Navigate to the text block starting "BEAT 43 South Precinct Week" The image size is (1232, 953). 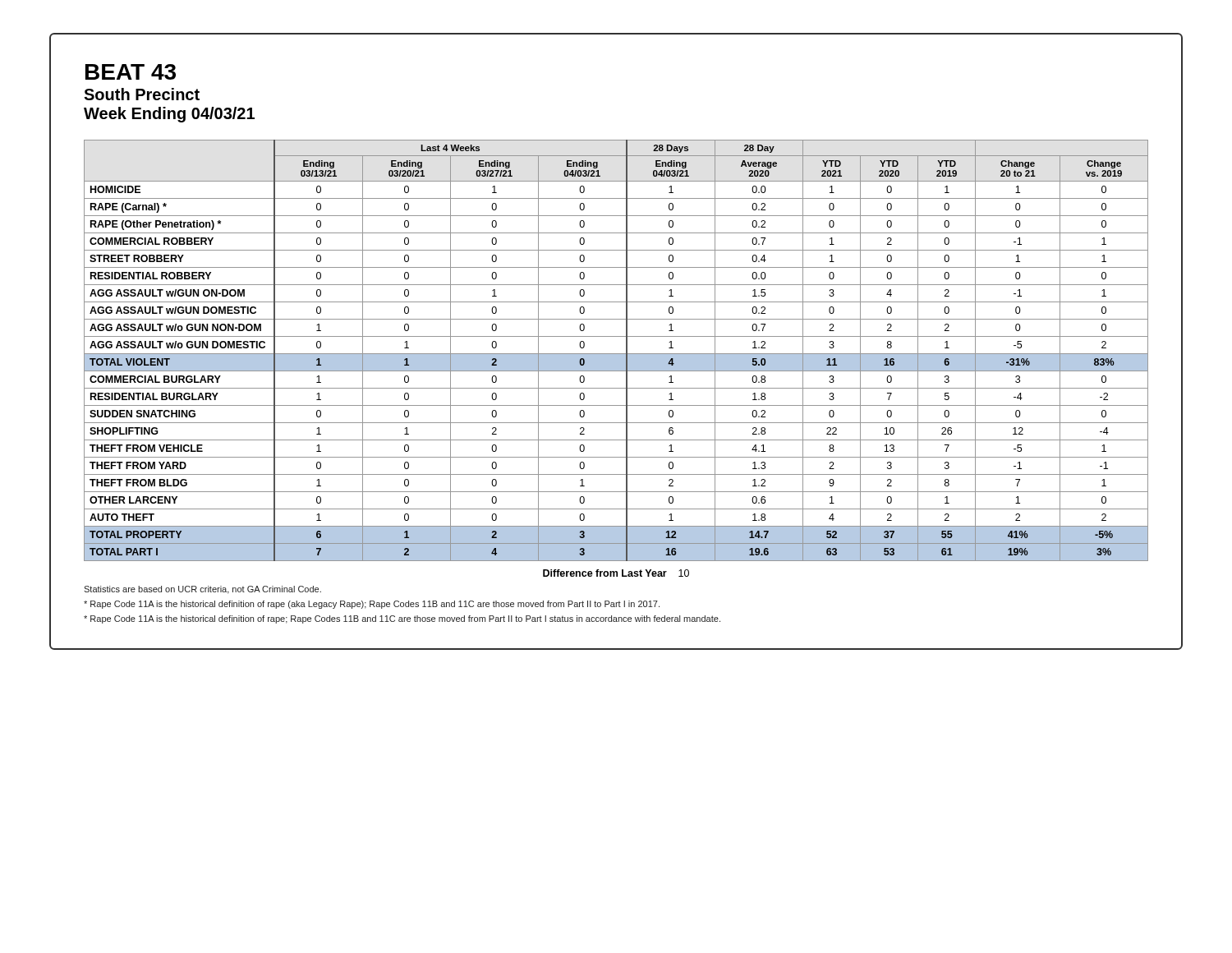[x=131, y=72]
